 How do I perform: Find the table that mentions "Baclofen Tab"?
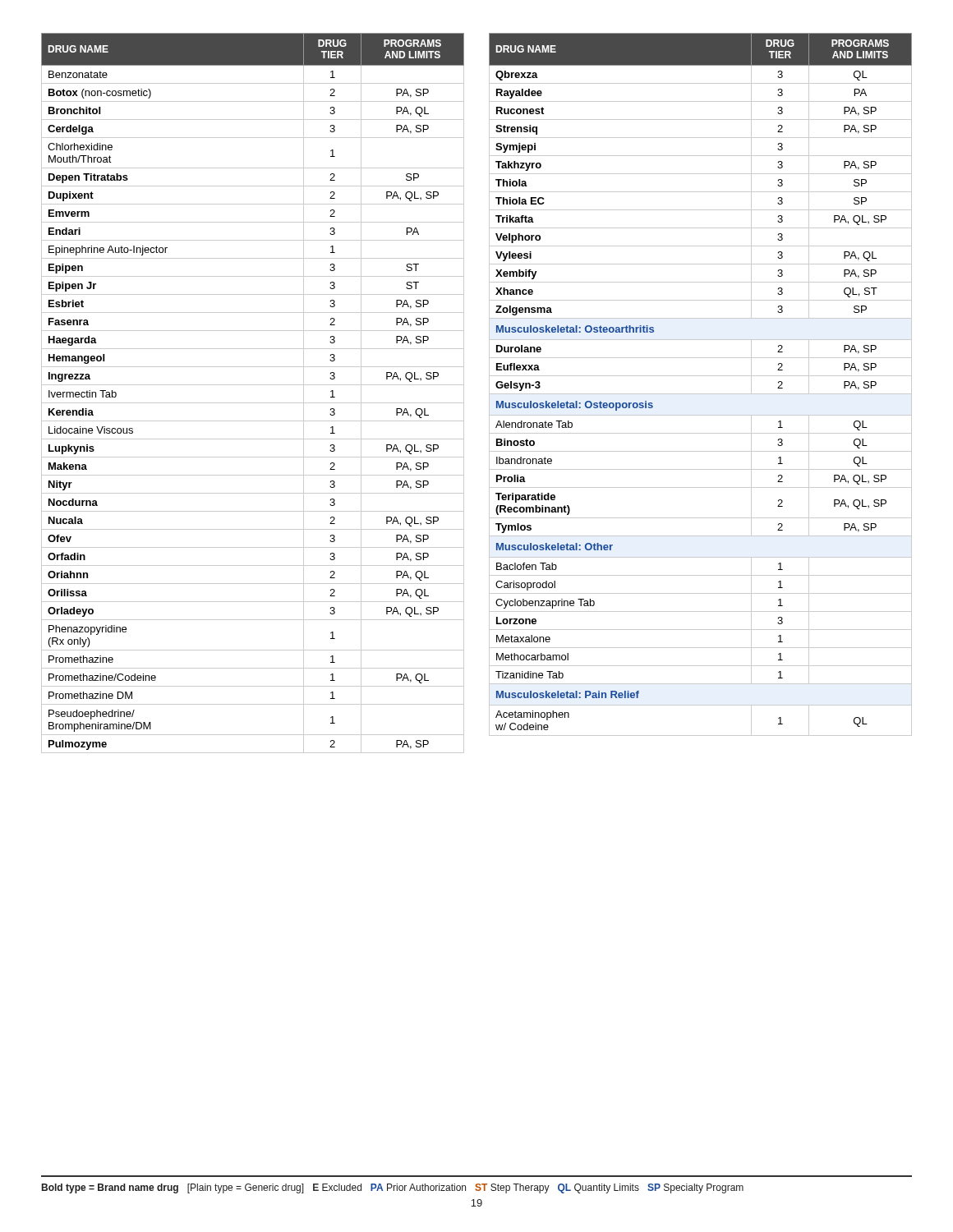[x=700, y=384]
